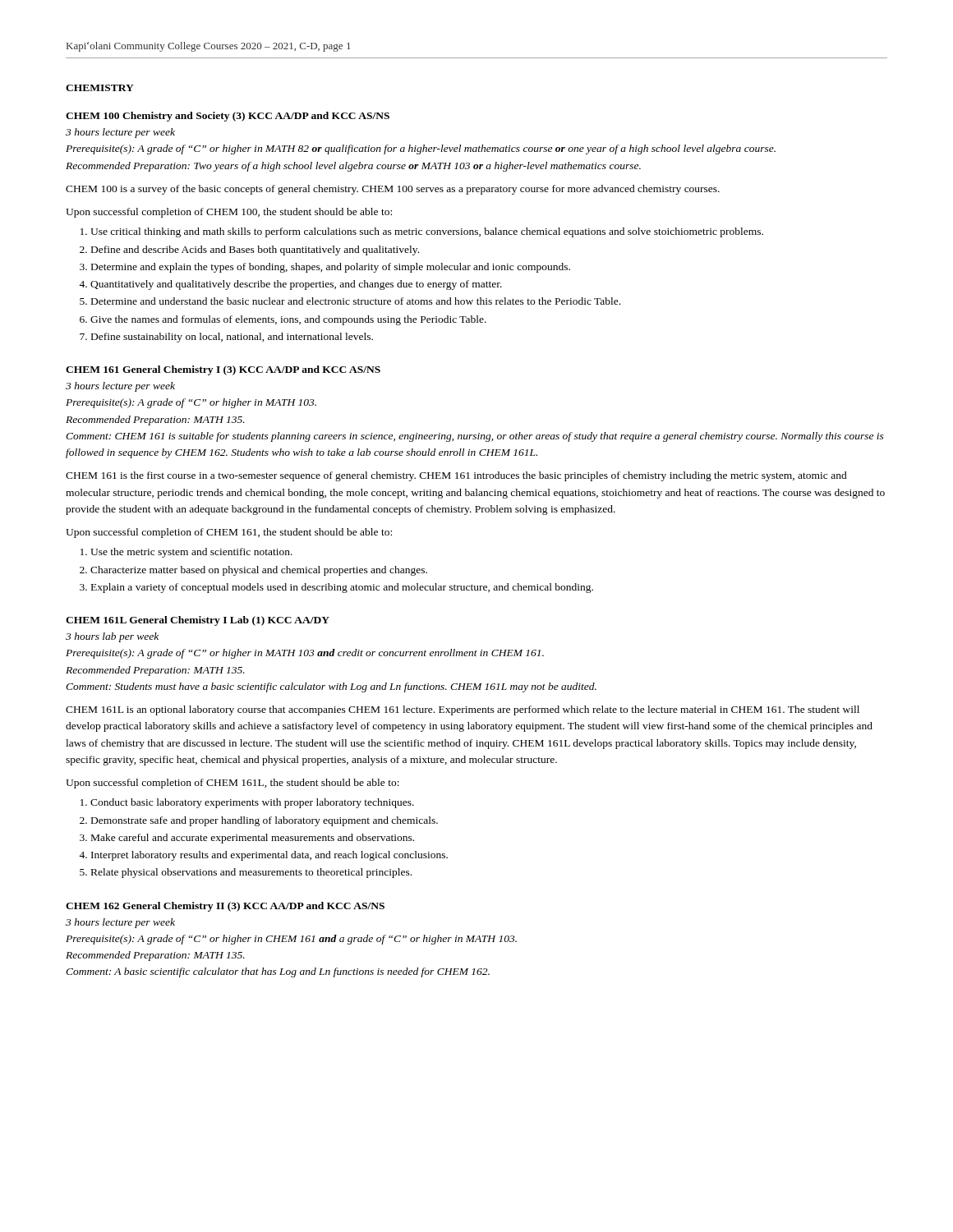Locate the block of text that opens with "Relate physical observations and measurements to theoretical"
The height and width of the screenshot is (1232, 953).
[x=251, y=872]
